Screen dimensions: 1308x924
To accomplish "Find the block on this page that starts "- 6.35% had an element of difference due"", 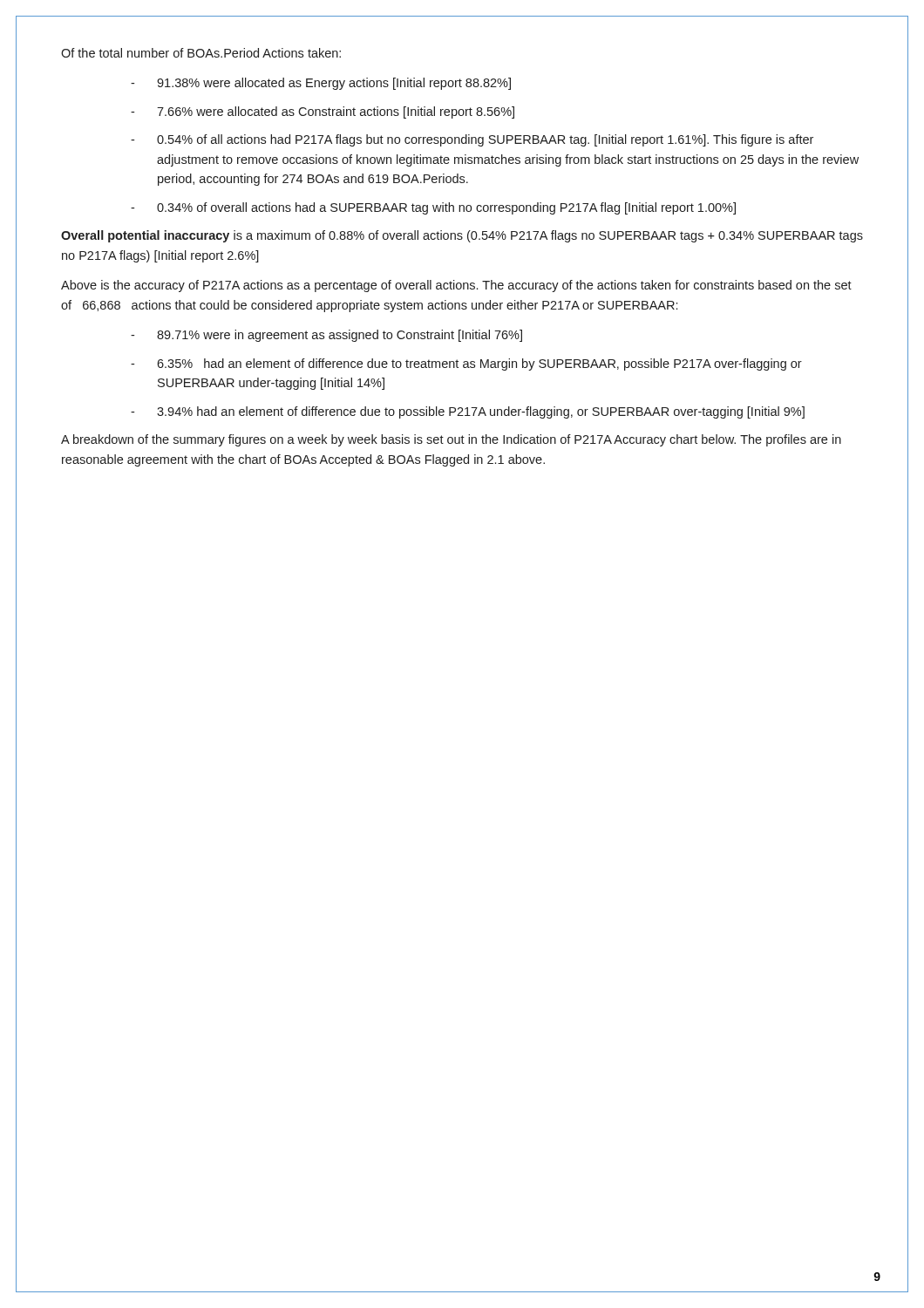I will (x=497, y=373).
